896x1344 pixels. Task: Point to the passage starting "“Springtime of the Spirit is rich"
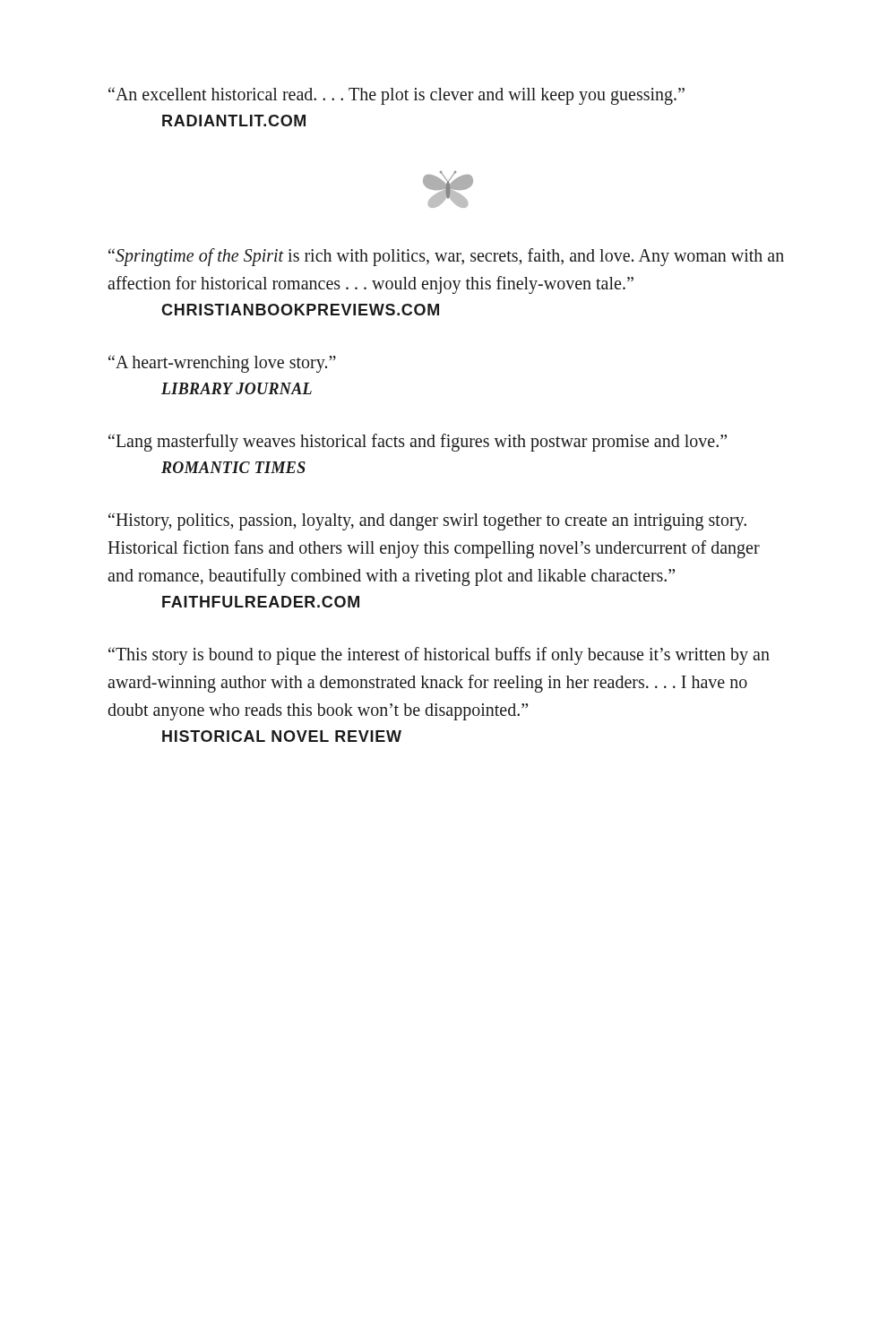coord(448,281)
